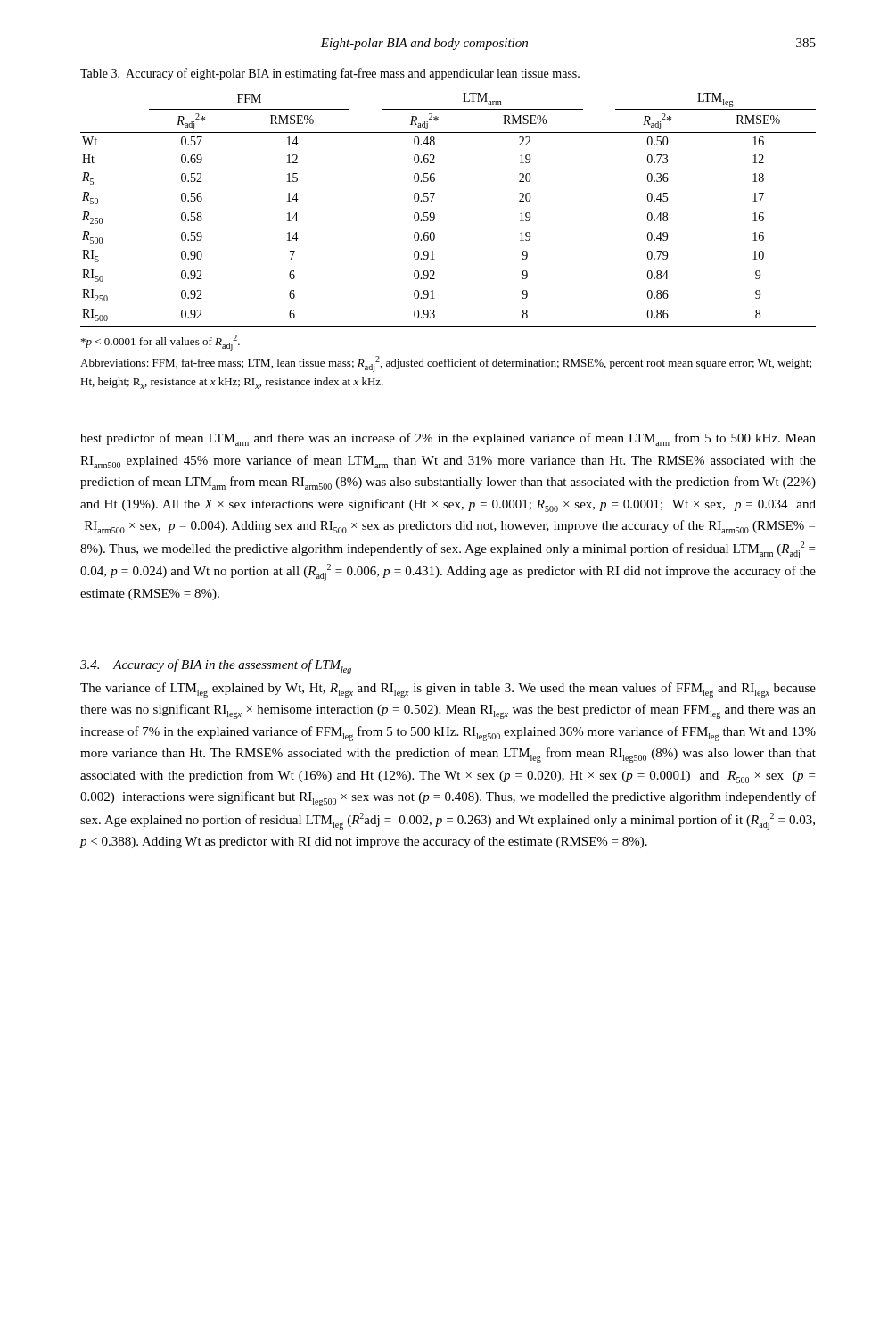Point to the caption beginning "Table 3. Accuracy of eight-polar BIA"
This screenshot has width=896, height=1338.
330,74
